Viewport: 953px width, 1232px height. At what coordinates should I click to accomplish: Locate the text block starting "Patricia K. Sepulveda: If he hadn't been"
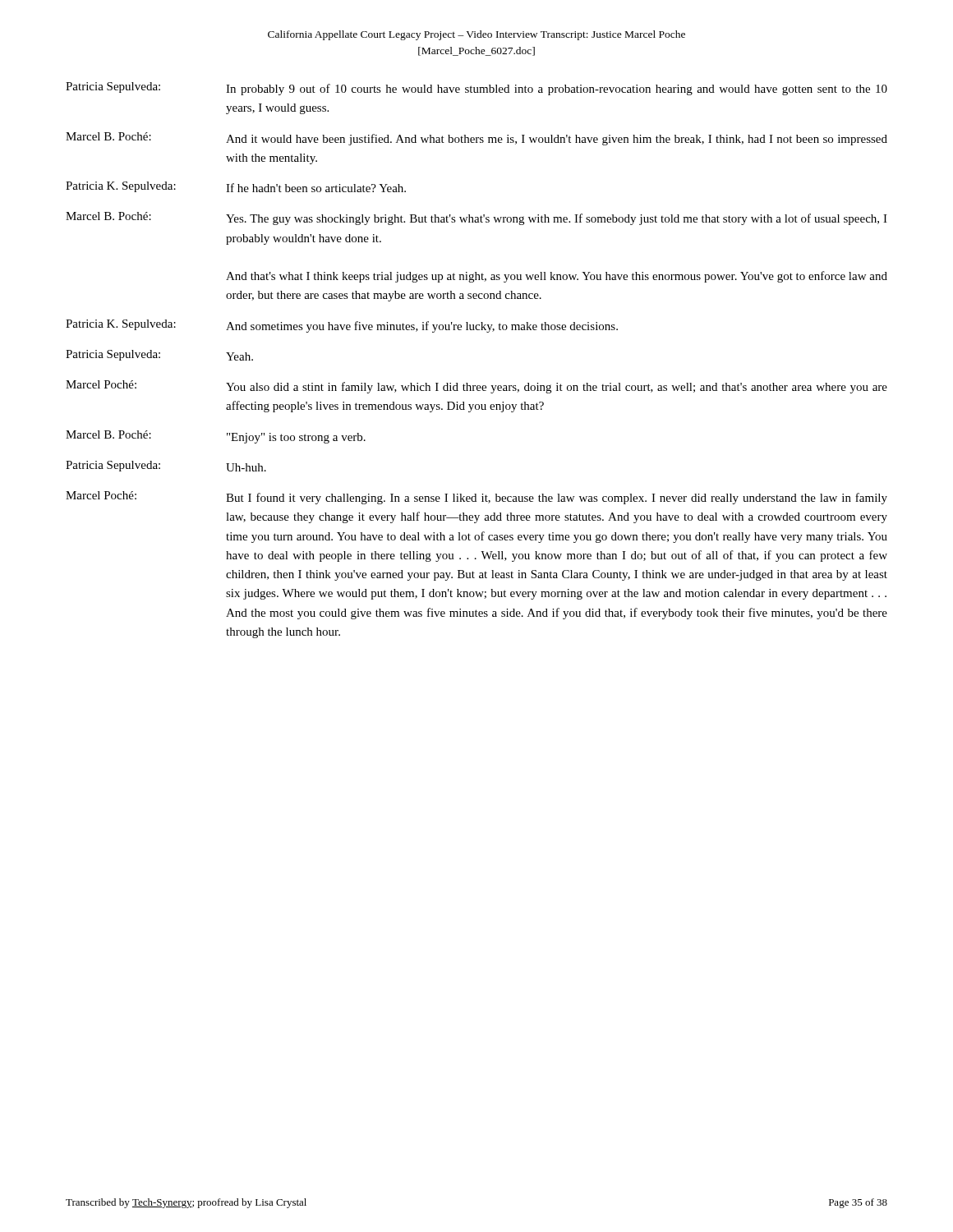tap(236, 187)
